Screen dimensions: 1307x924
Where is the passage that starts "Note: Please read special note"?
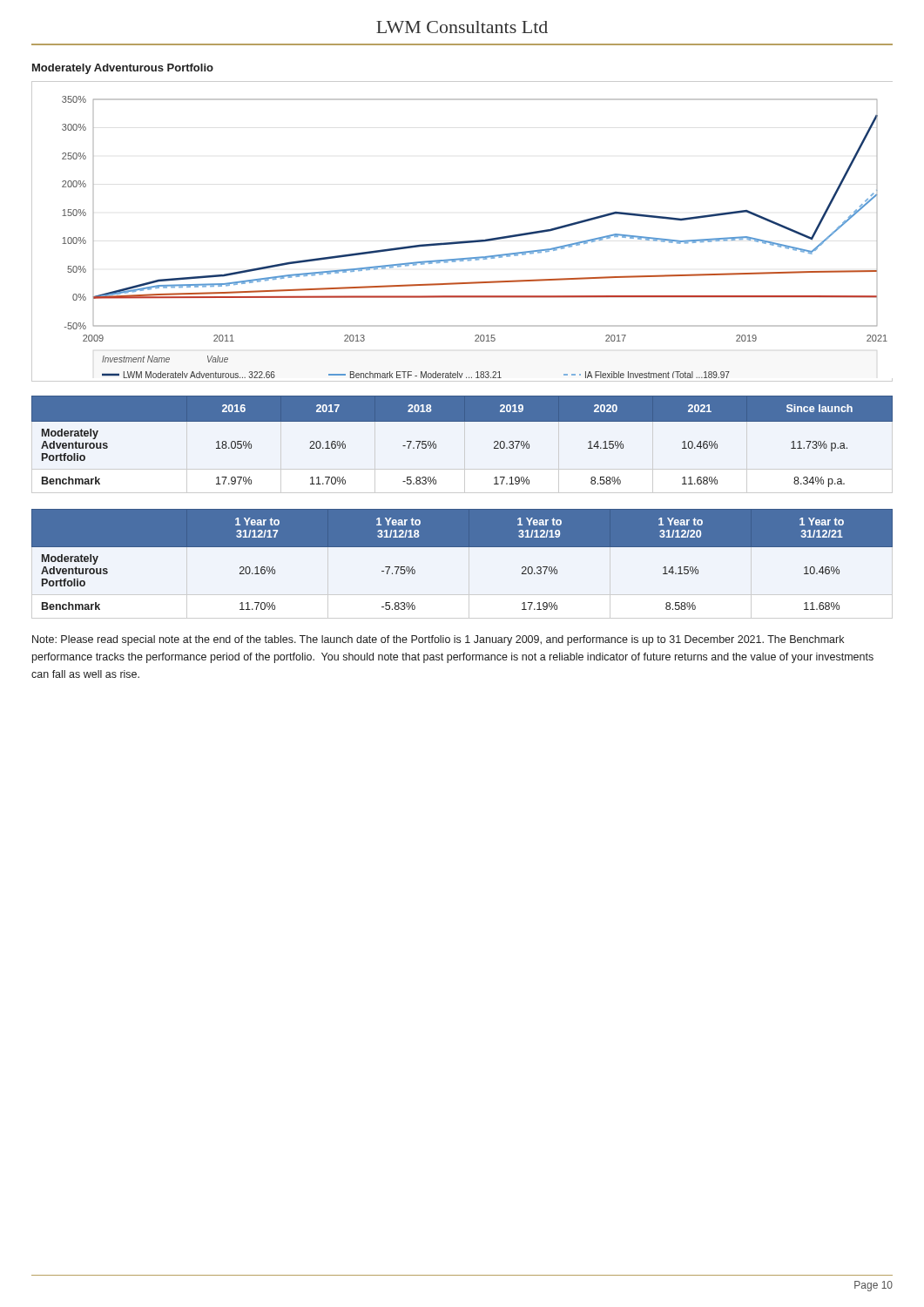(452, 657)
